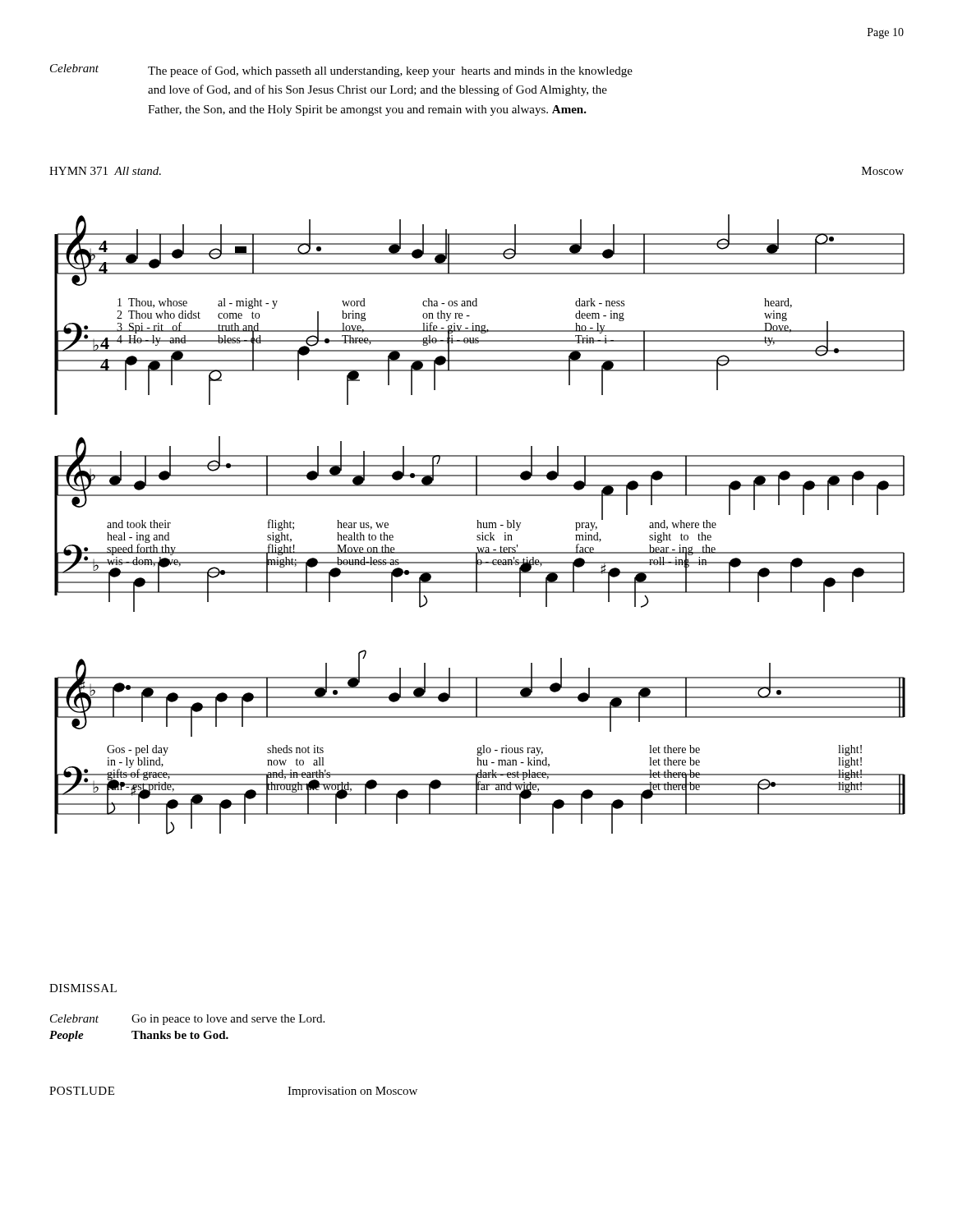The height and width of the screenshot is (1232, 953).
Task: Point to the passage starting "Celebrant The peace of God,"
Action: point(341,90)
